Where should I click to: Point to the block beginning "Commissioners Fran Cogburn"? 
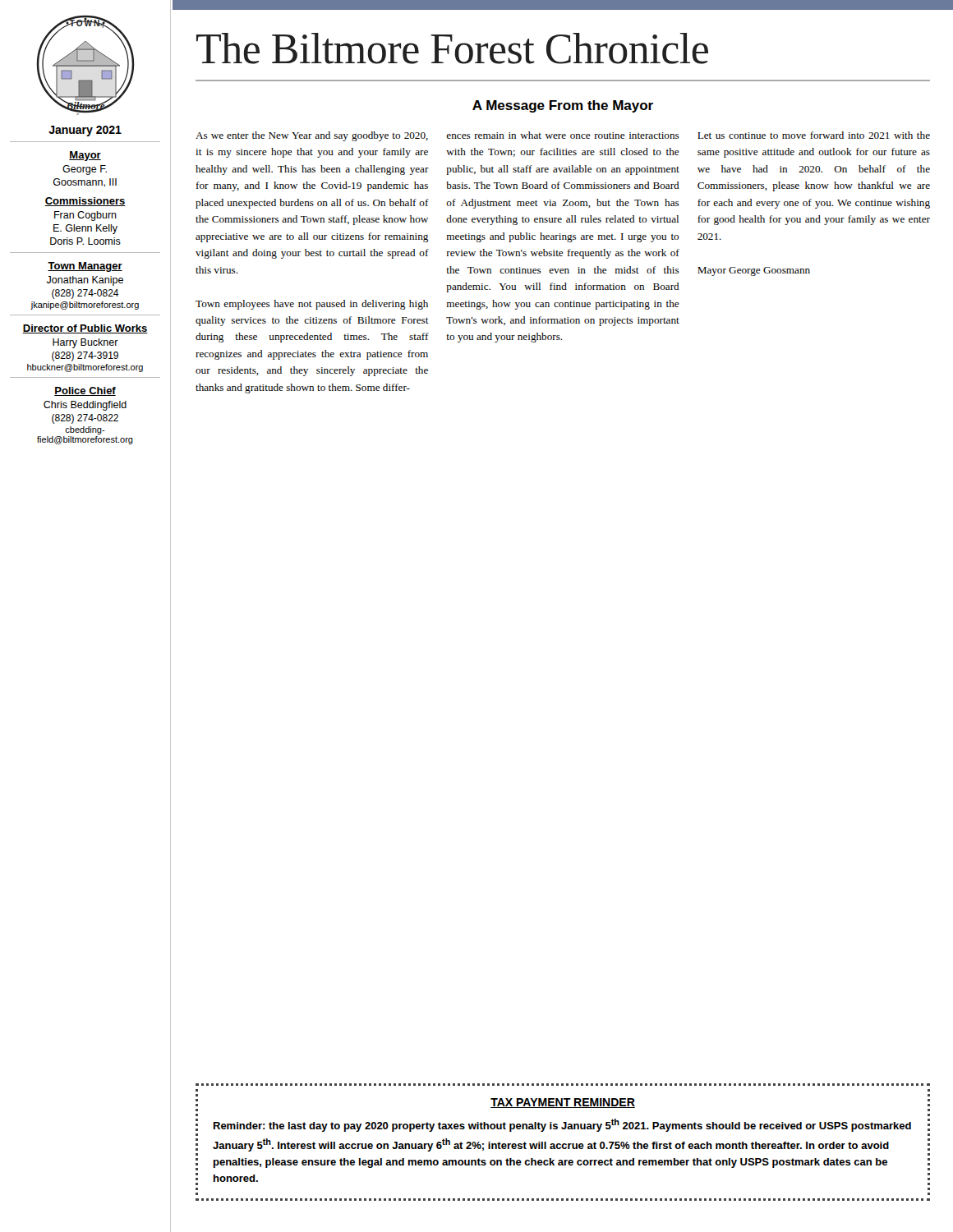tap(85, 221)
